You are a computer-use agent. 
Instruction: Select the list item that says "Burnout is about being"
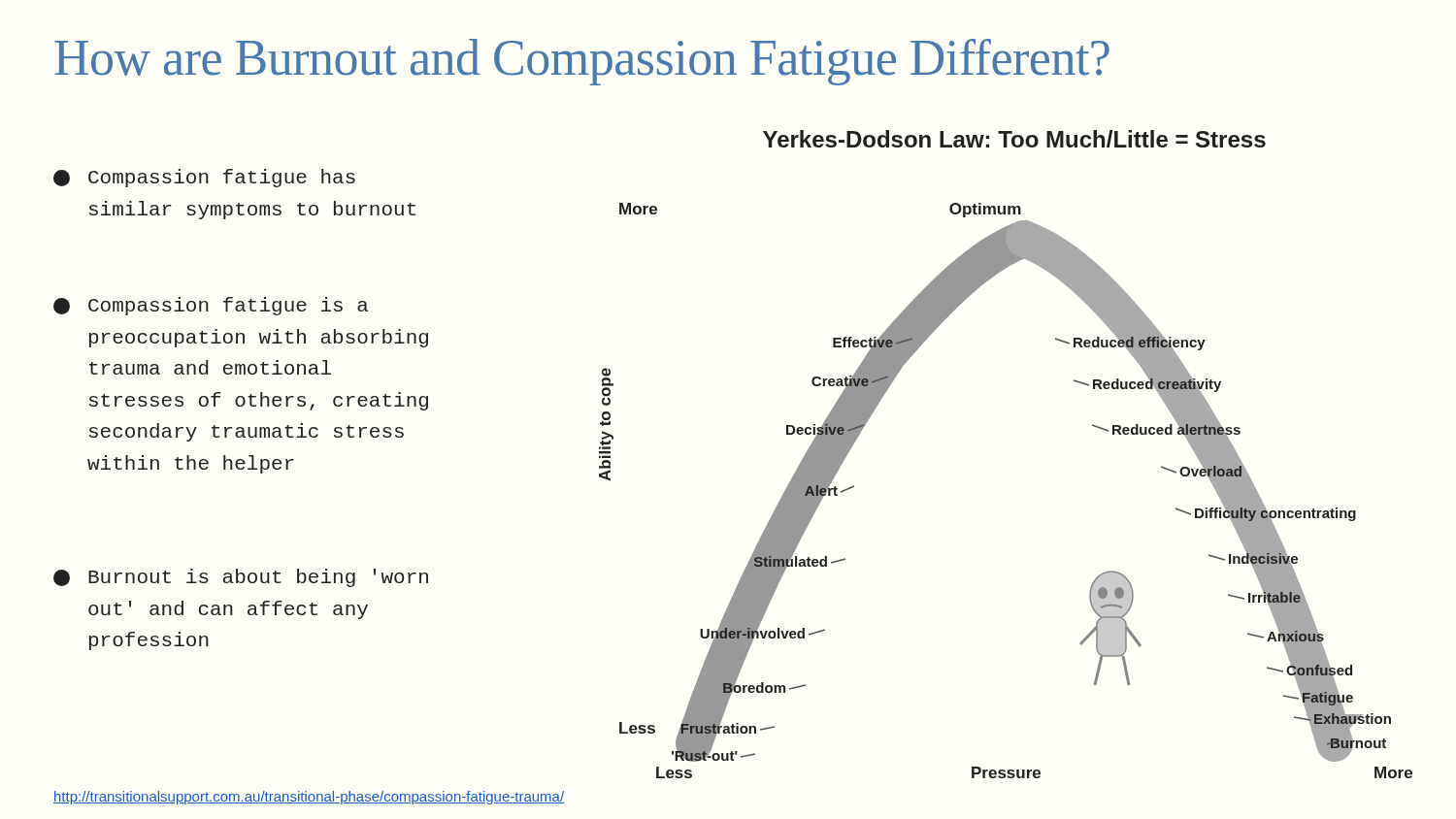pyautogui.click(x=242, y=610)
